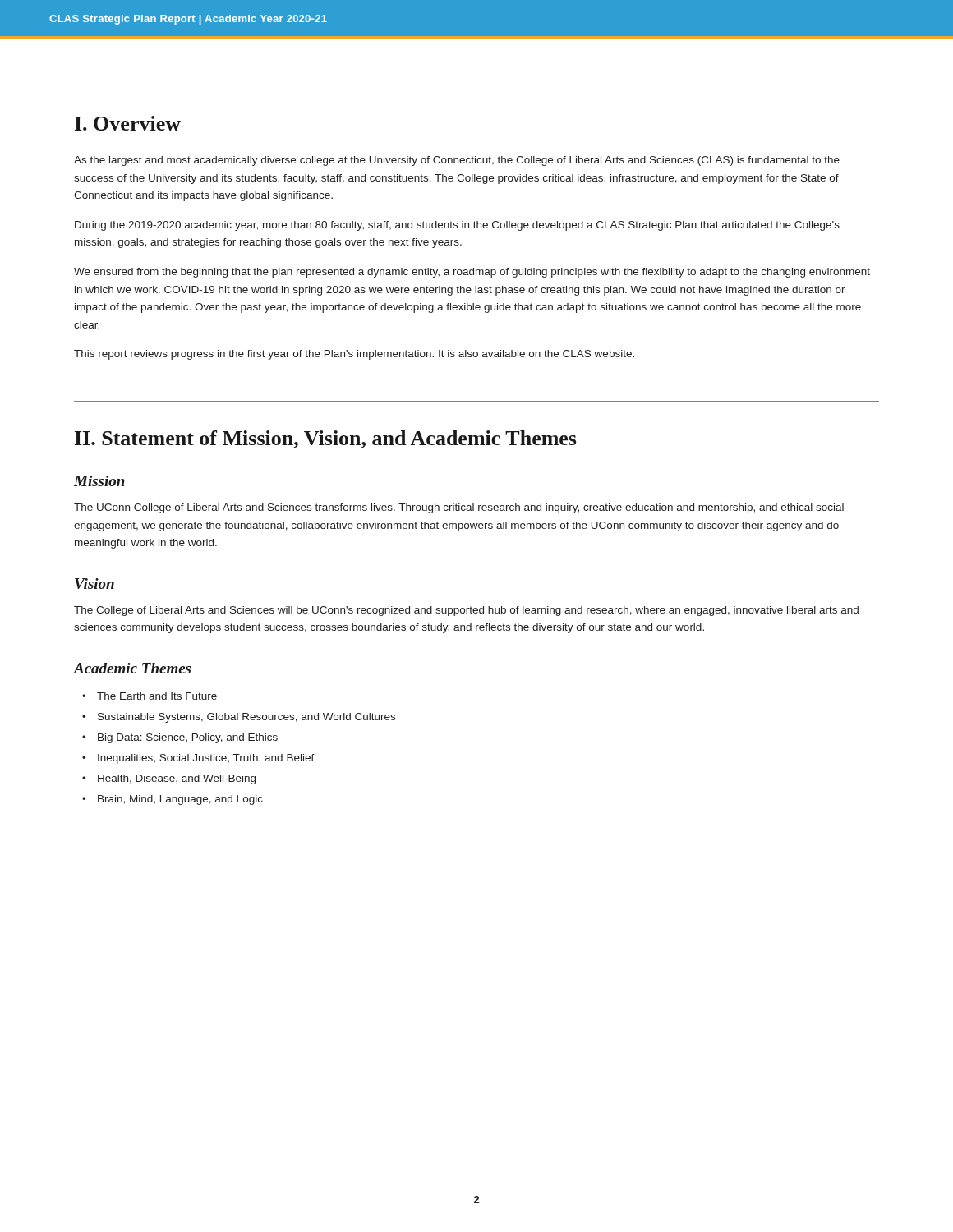
Task: Click on the text starting "Health, Disease, and Well-Being"
Action: pos(177,778)
